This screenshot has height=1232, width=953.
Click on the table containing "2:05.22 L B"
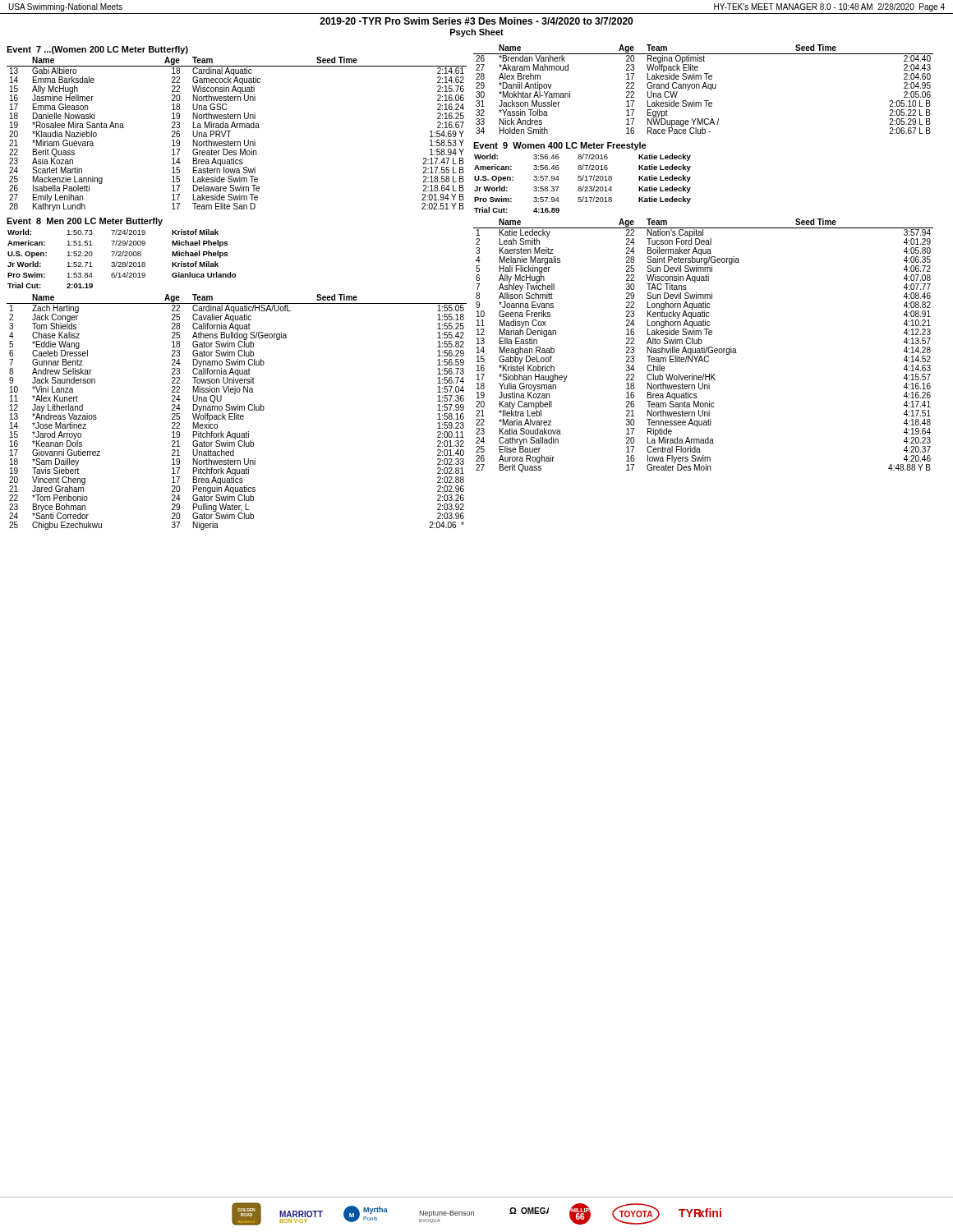tap(703, 89)
